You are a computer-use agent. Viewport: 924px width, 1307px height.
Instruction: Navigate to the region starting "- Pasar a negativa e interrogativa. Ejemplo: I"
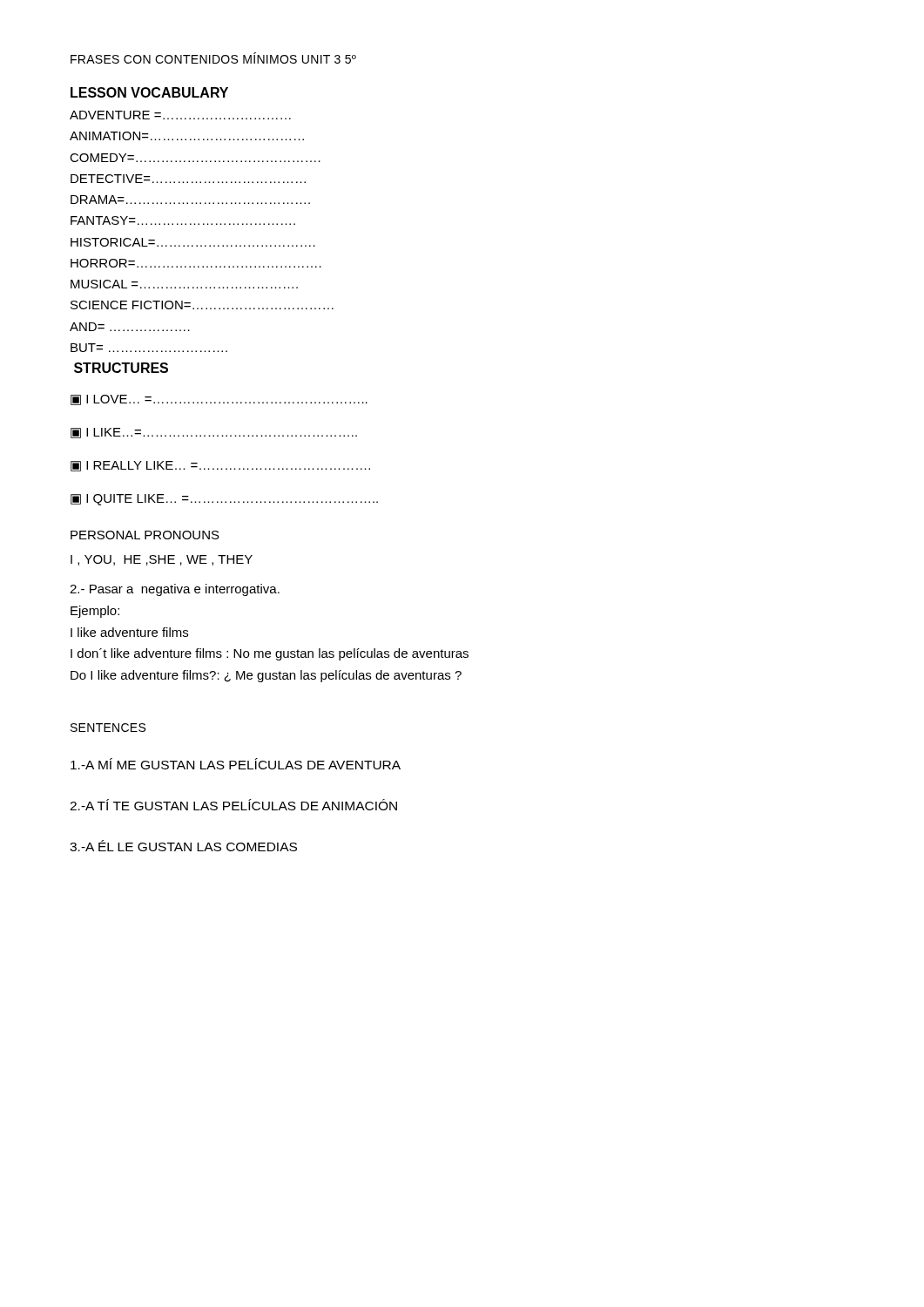175,590
